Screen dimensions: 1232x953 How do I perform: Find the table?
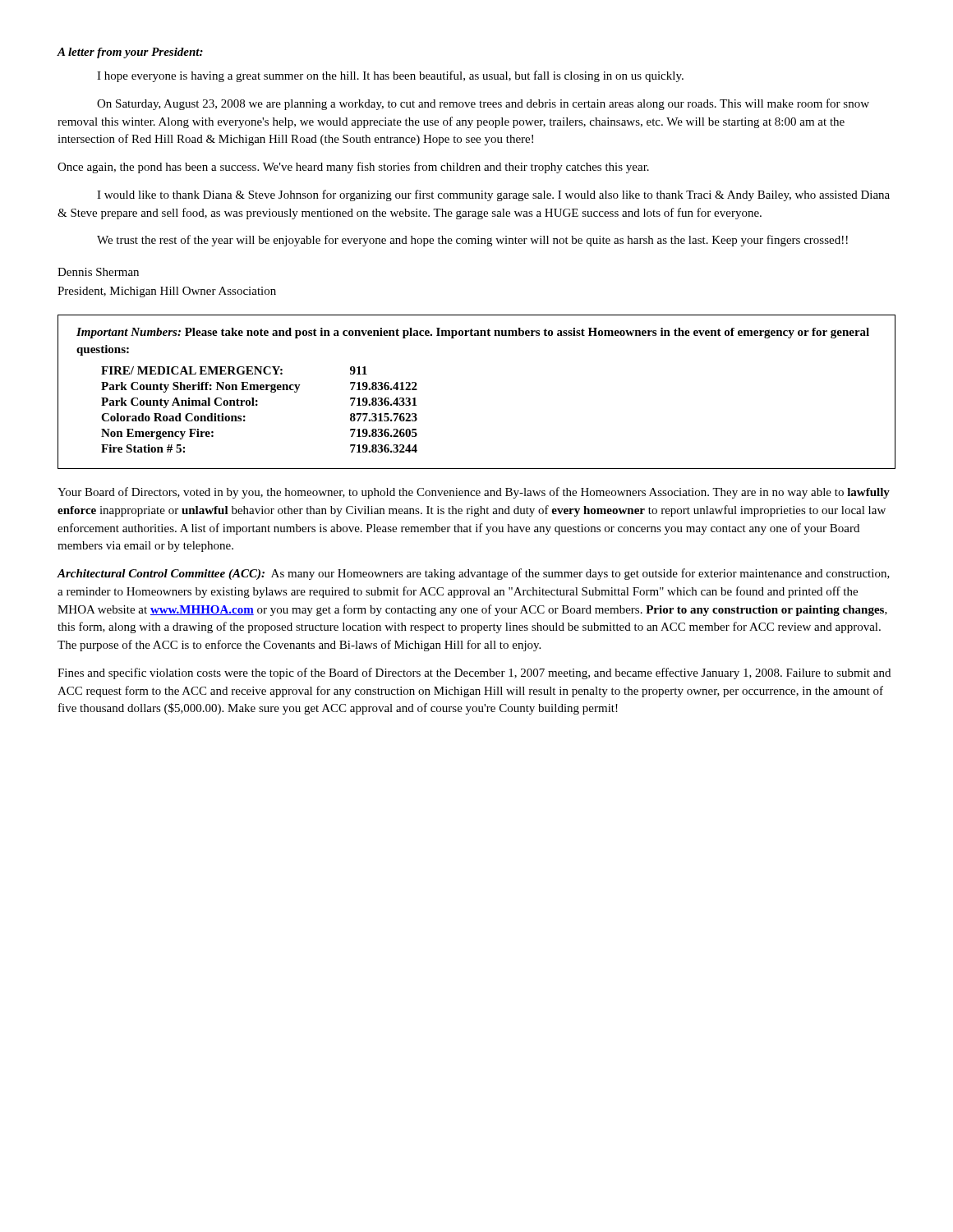[x=476, y=392]
